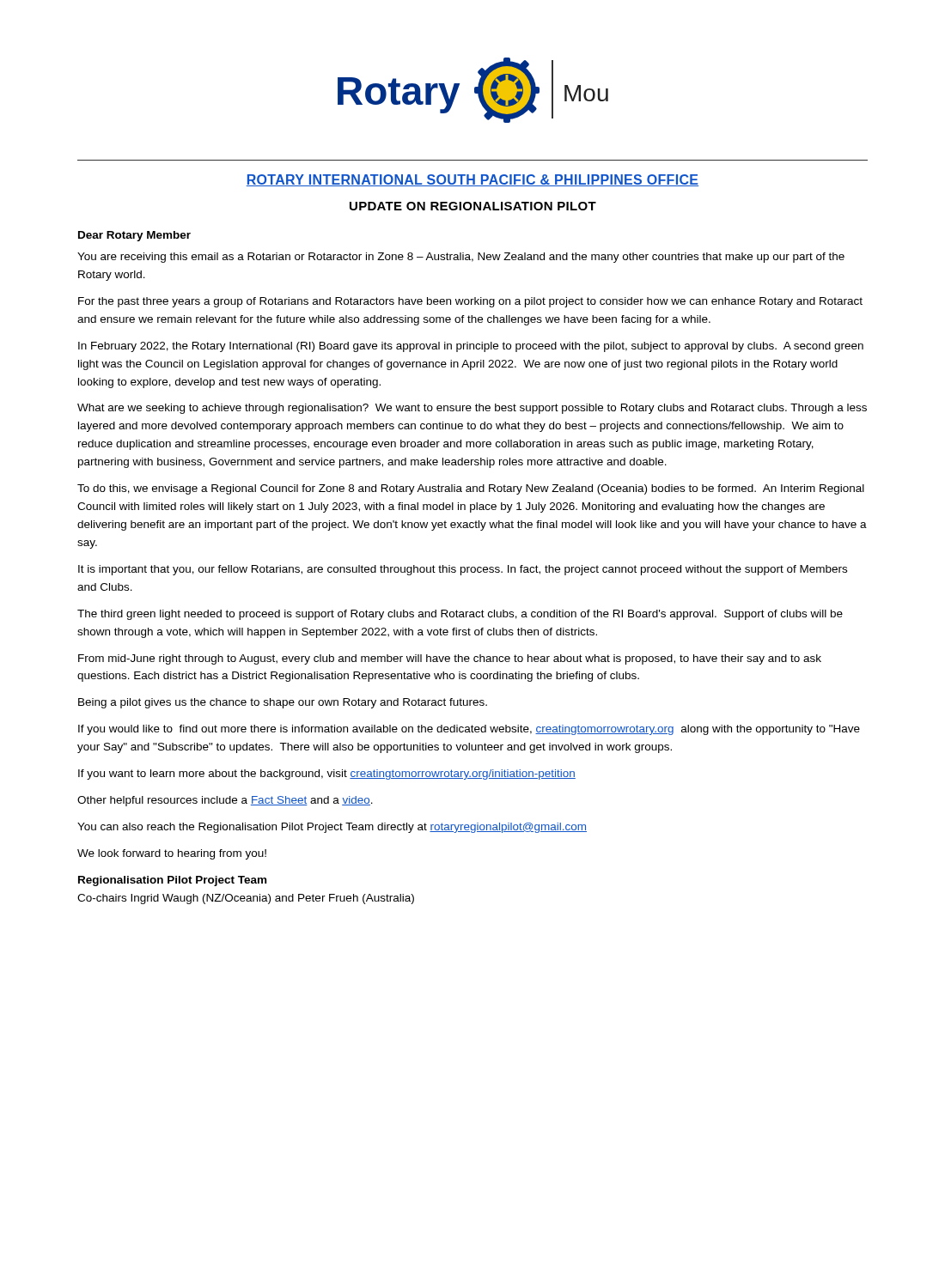
Task: Locate the text block starting "From mid-June right through to August, every club"
Action: pyautogui.click(x=449, y=667)
